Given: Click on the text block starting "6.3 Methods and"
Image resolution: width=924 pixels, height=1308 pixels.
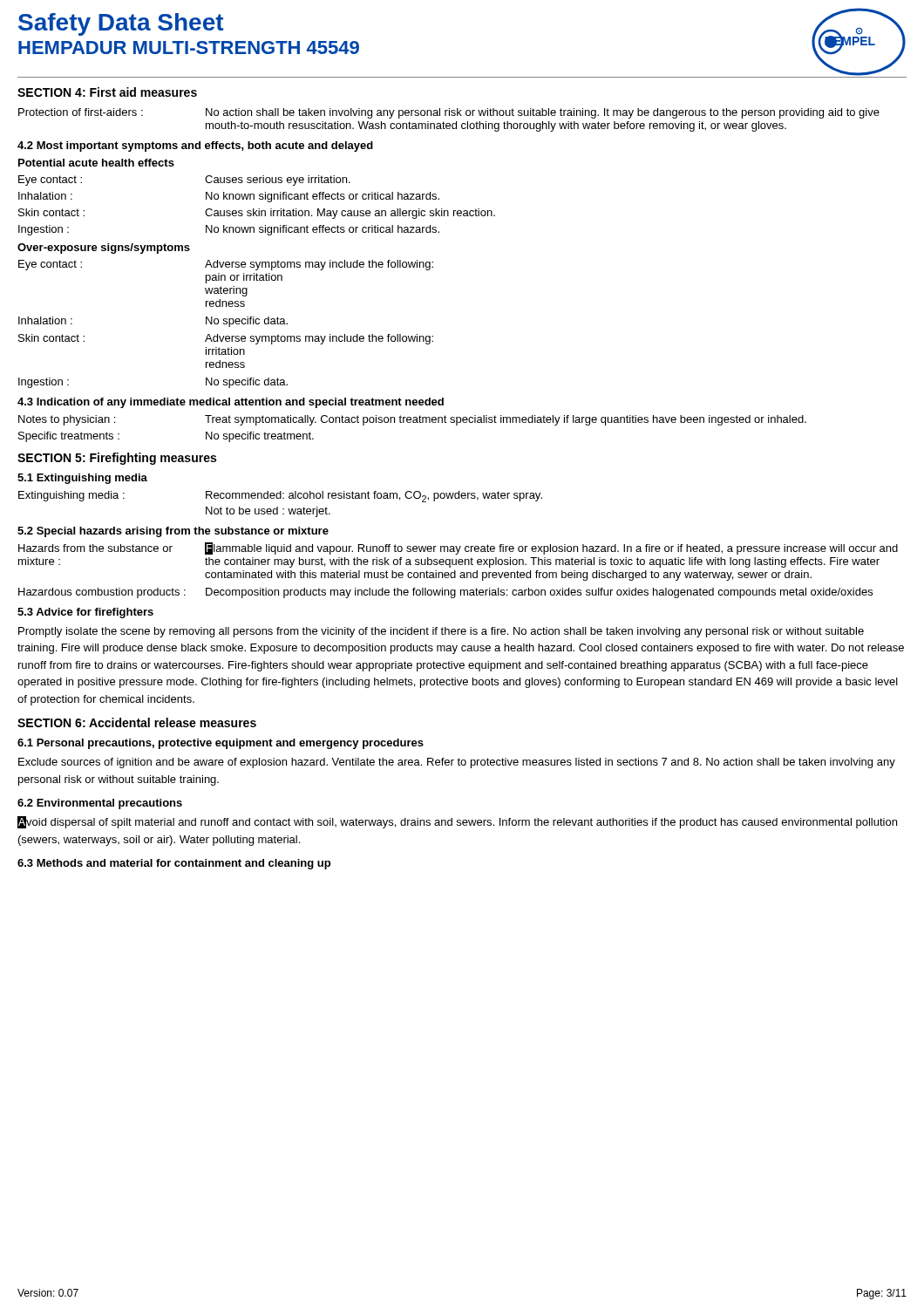Looking at the screenshot, I should tap(174, 863).
